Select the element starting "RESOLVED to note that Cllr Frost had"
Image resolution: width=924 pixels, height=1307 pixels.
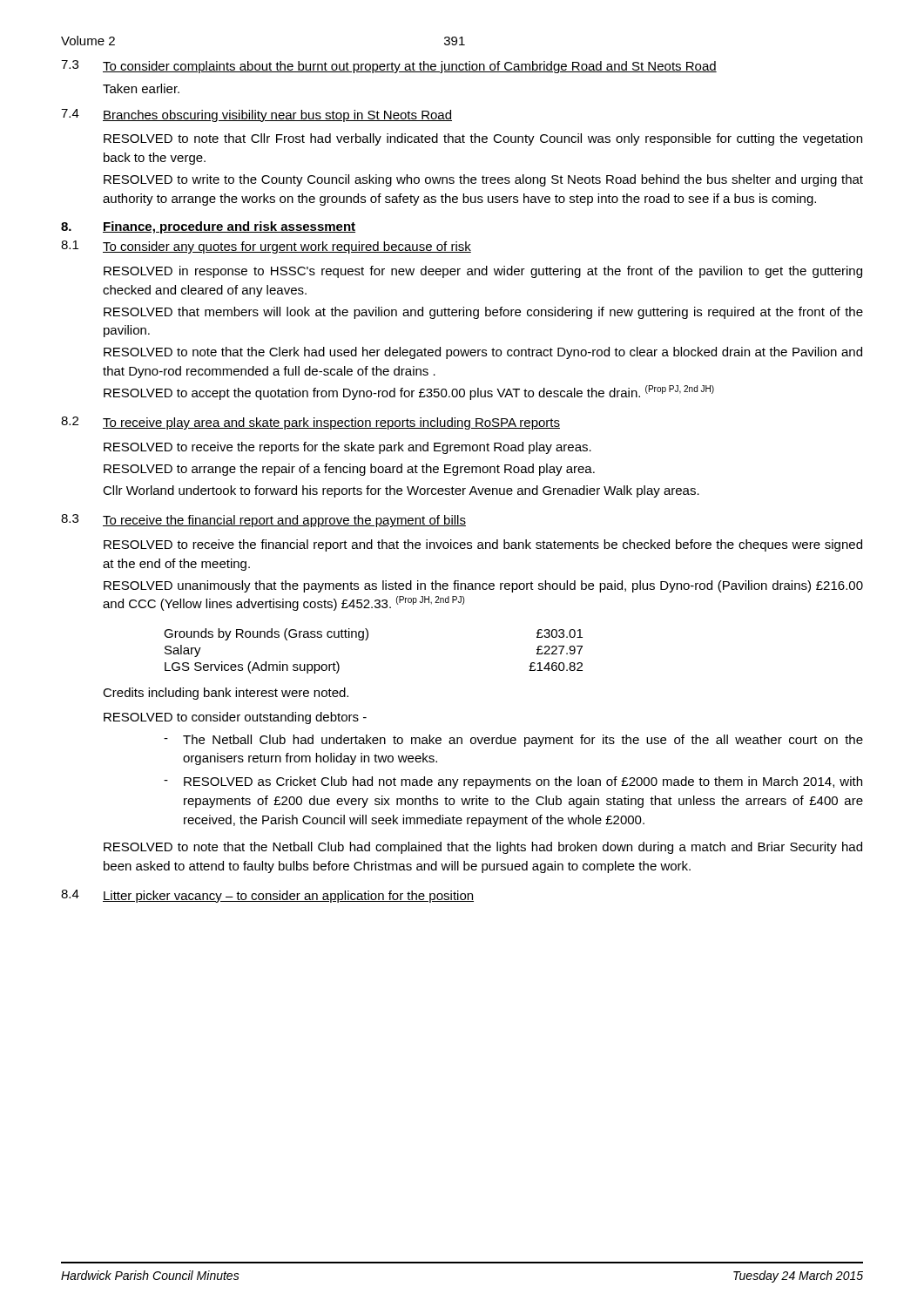pyautogui.click(x=462, y=168)
